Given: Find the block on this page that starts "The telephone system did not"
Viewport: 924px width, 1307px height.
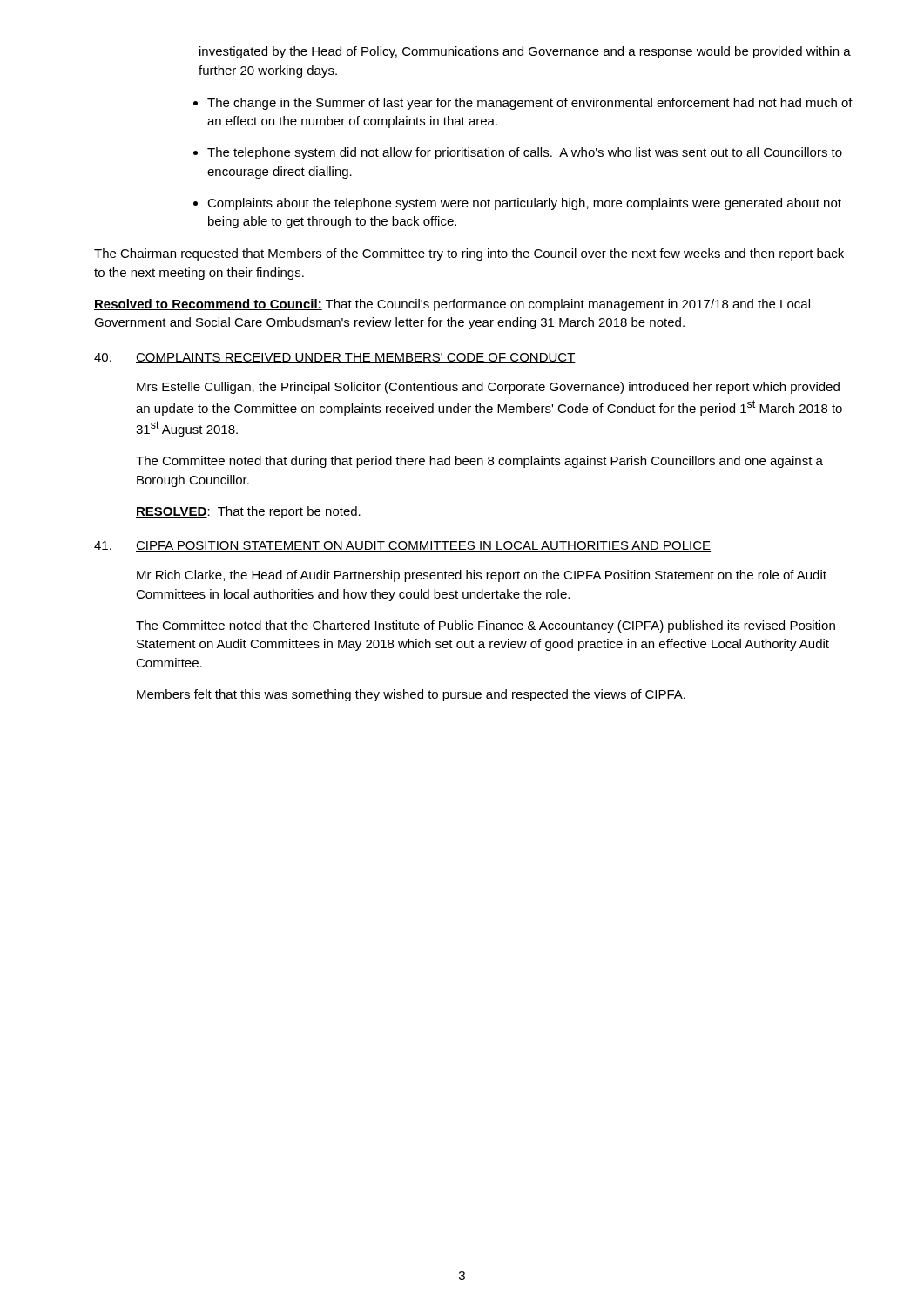Looking at the screenshot, I should [x=525, y=162].
